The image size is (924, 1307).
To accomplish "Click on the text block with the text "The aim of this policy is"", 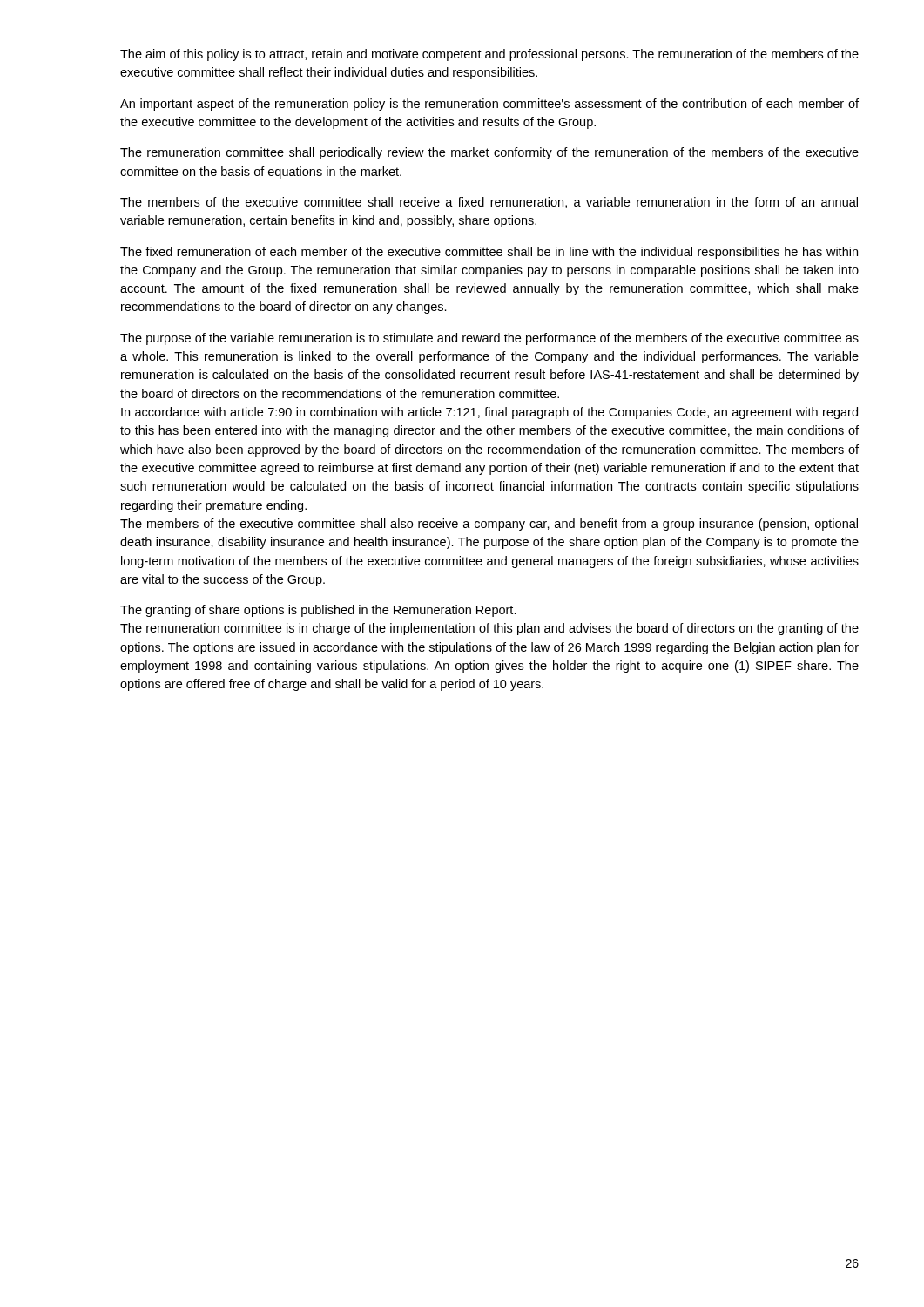I will [489, 63].
